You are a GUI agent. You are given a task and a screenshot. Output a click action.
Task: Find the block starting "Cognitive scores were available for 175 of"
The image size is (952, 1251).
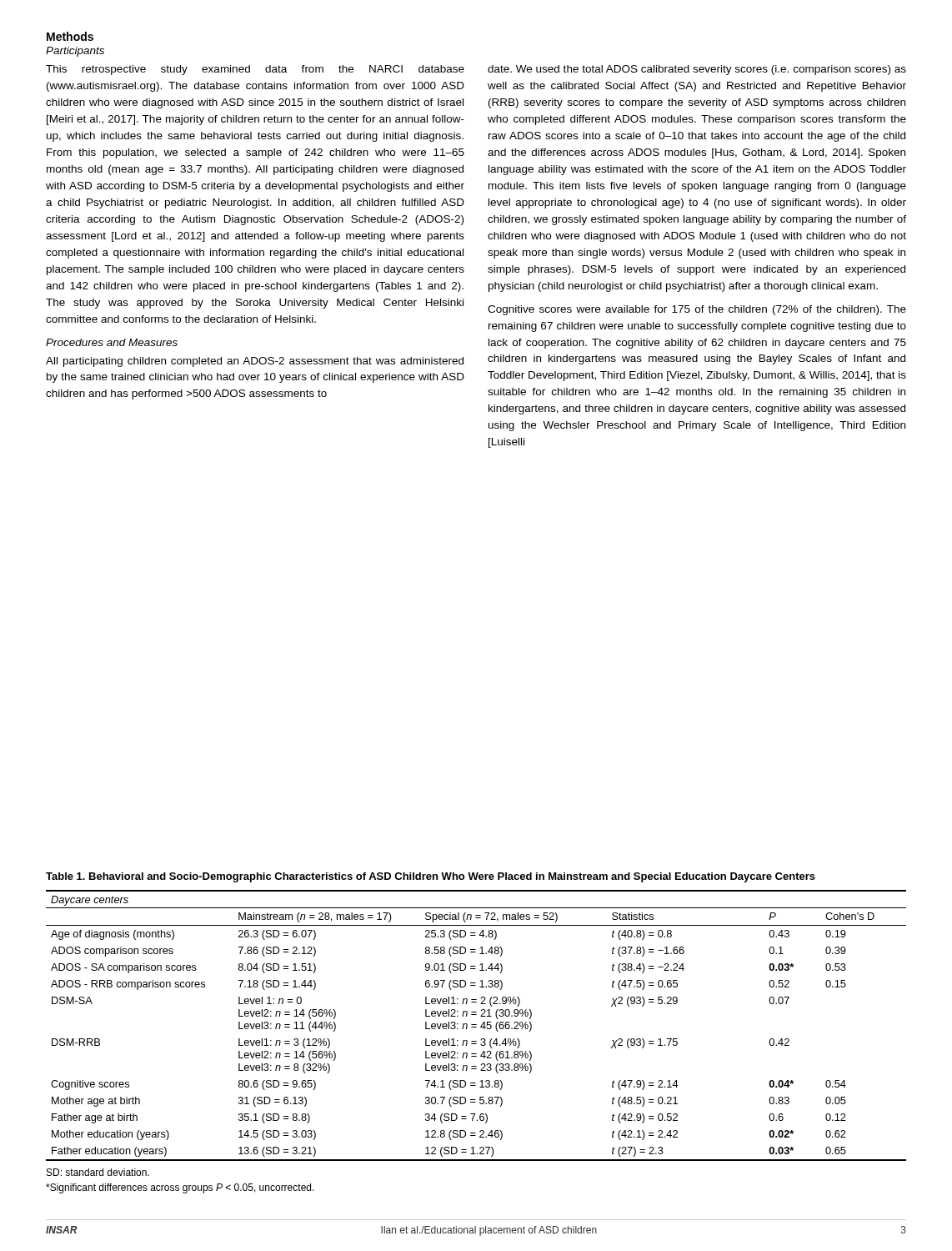click(x=697, y=375)
